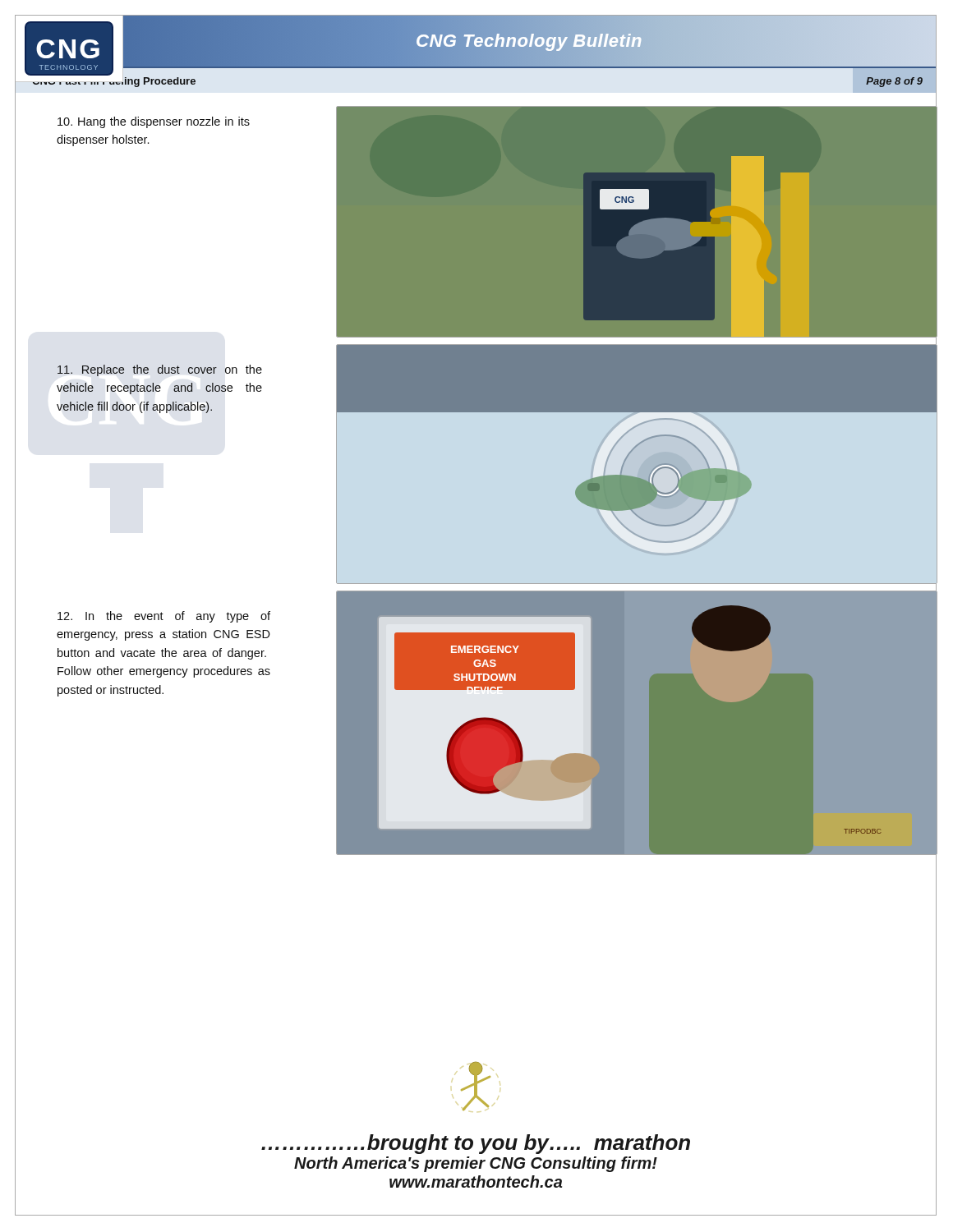Locate the logo
Screen dimensions: 1232x953
coord(476,1087)
